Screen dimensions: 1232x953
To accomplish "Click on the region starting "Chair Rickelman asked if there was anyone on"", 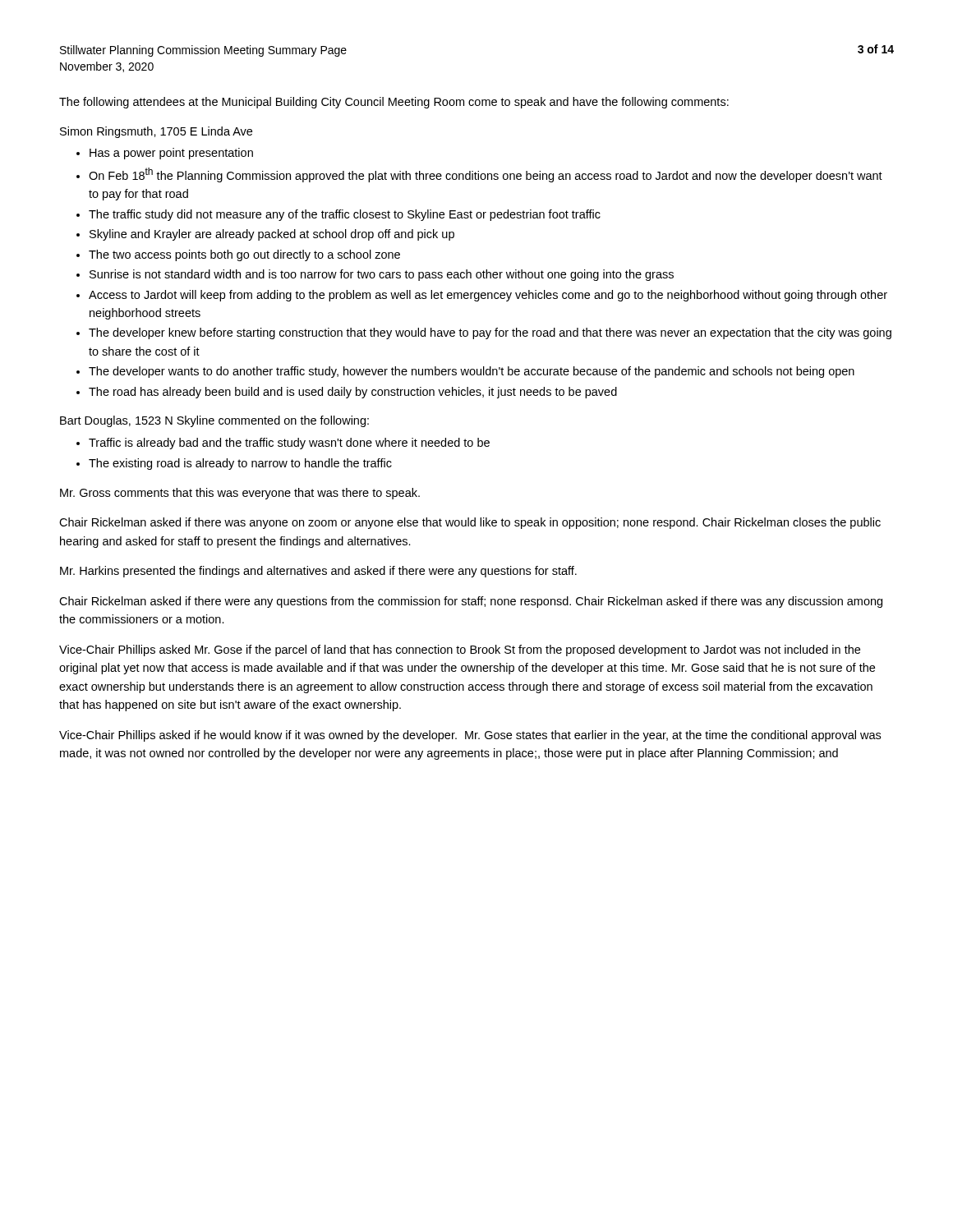I will (x=470, y=532).
